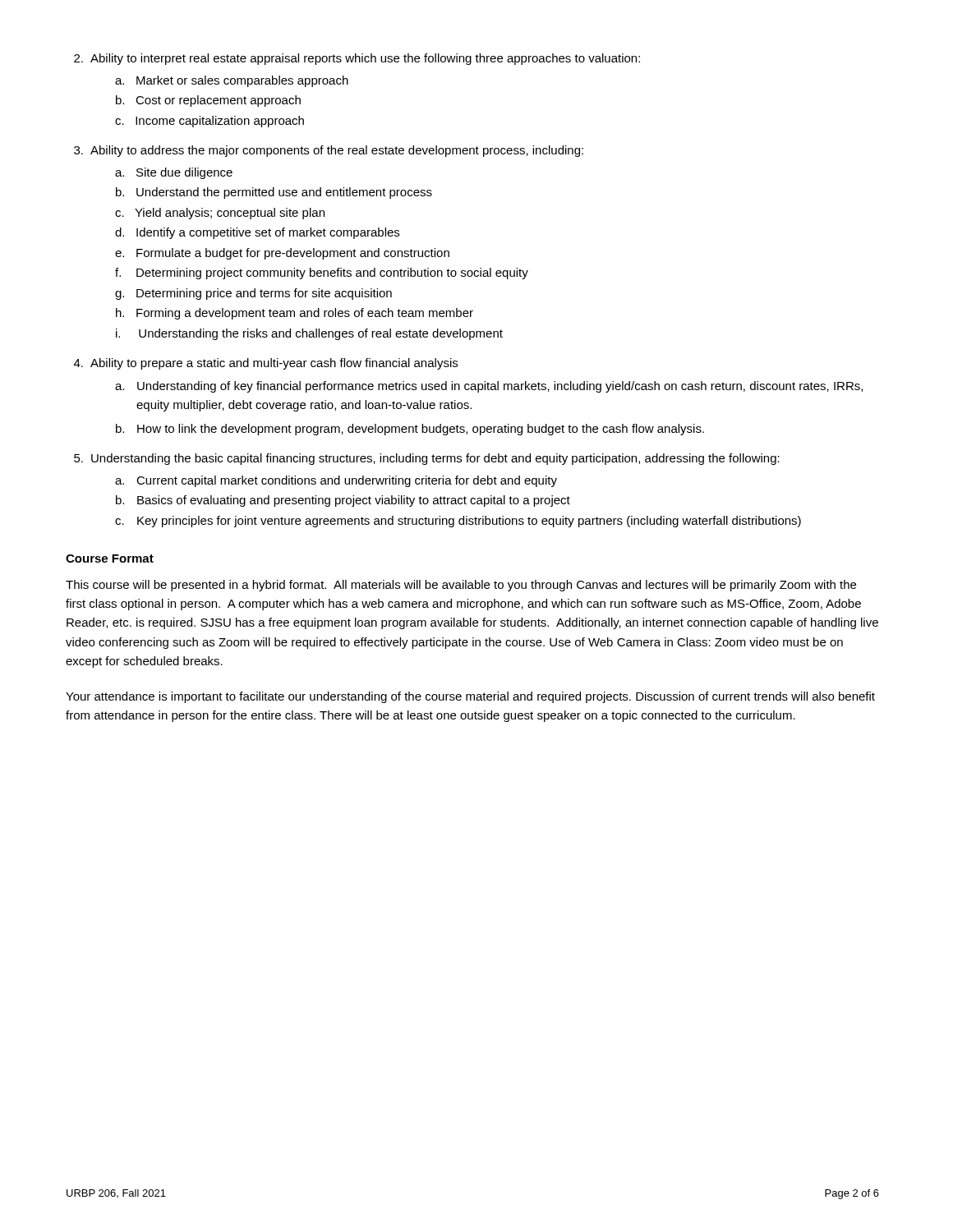Point to the block beginning "a. Market or sales"
This screenshot has height=1232, width=953.
232,80
